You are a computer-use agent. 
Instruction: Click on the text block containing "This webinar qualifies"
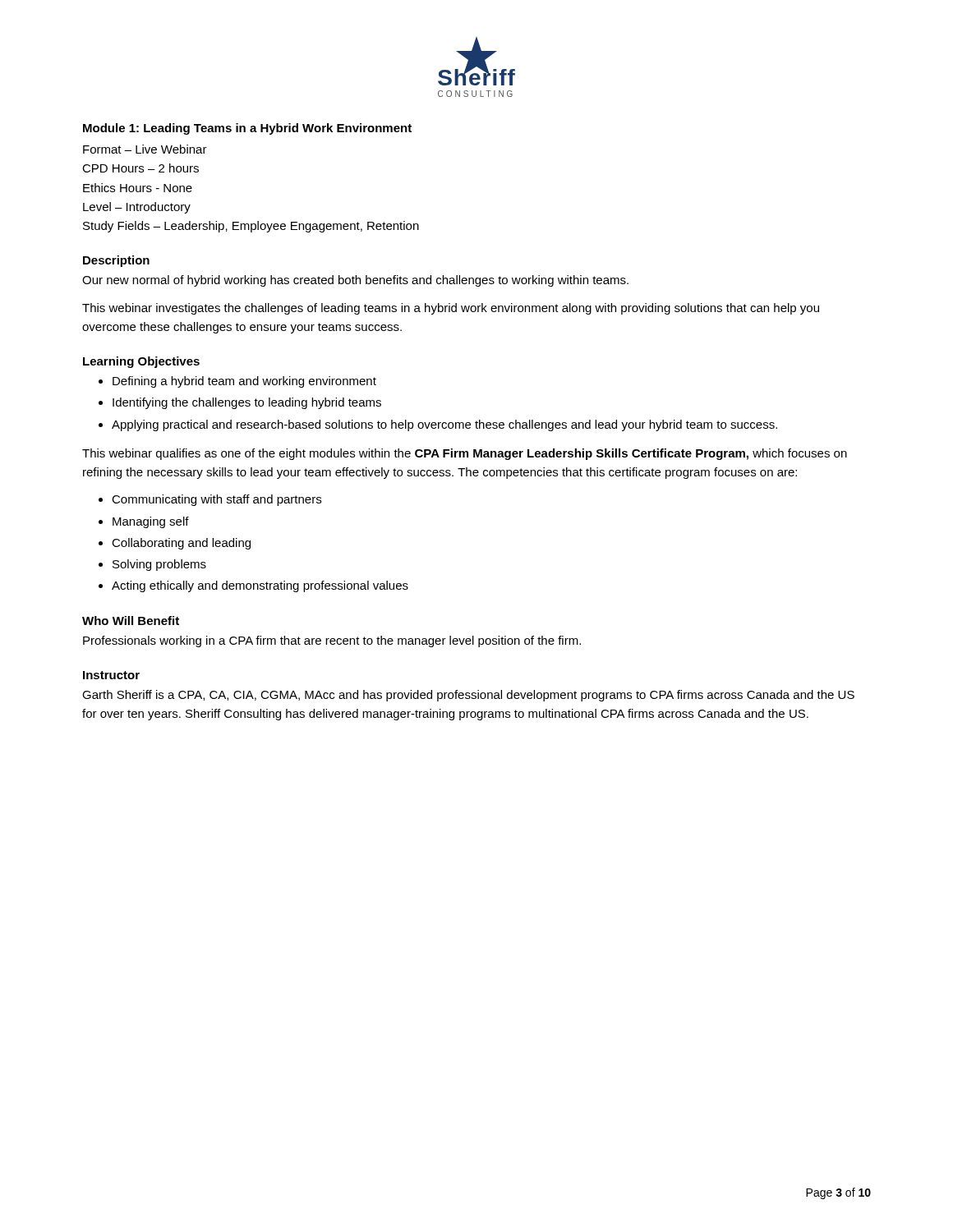pyautogui.click(x=465, y=462)
